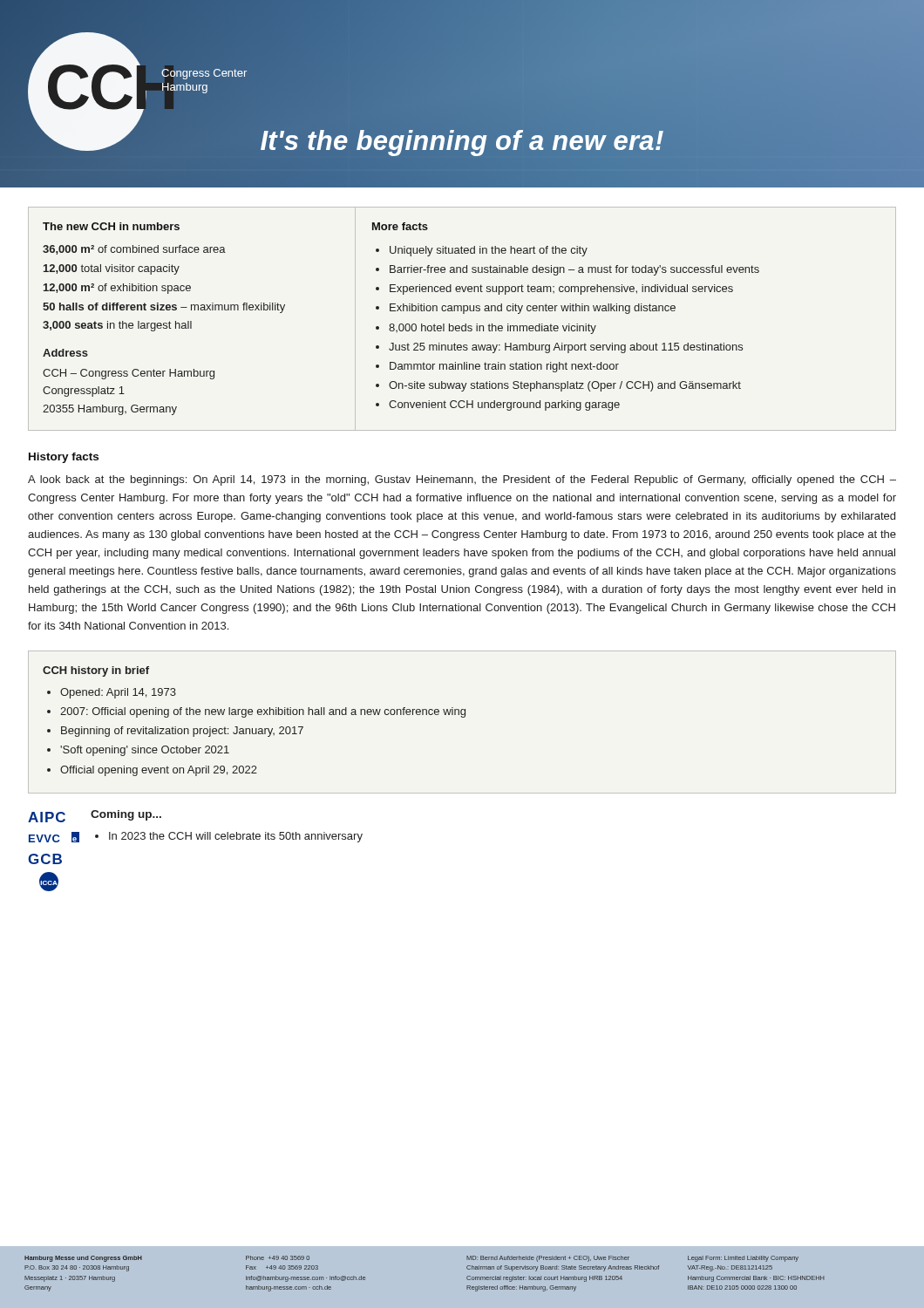Find the text block that says "CCH – Congress Center Hamburg Congressplatz"

point(129,391)
